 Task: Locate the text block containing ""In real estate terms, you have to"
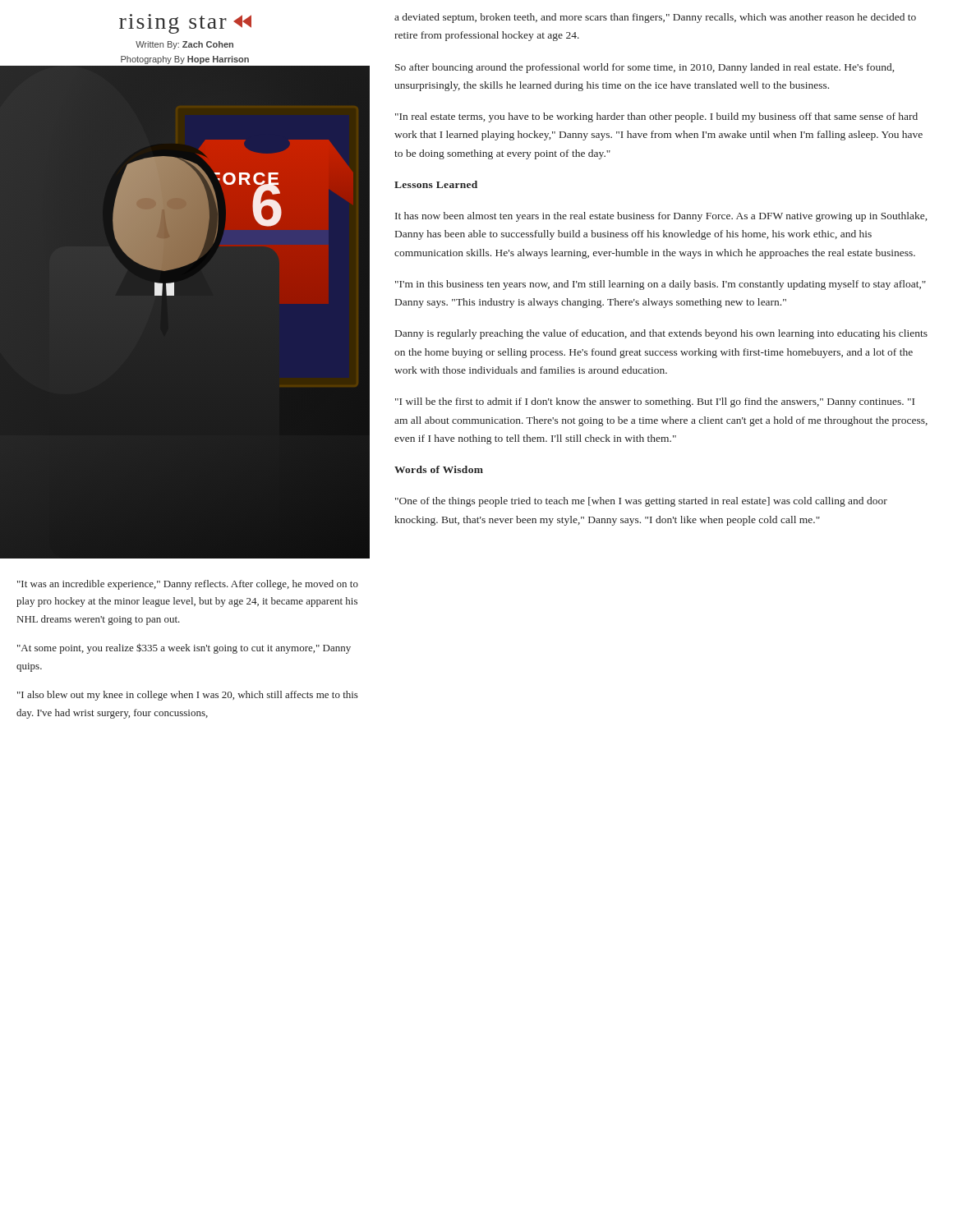[659, 135]
